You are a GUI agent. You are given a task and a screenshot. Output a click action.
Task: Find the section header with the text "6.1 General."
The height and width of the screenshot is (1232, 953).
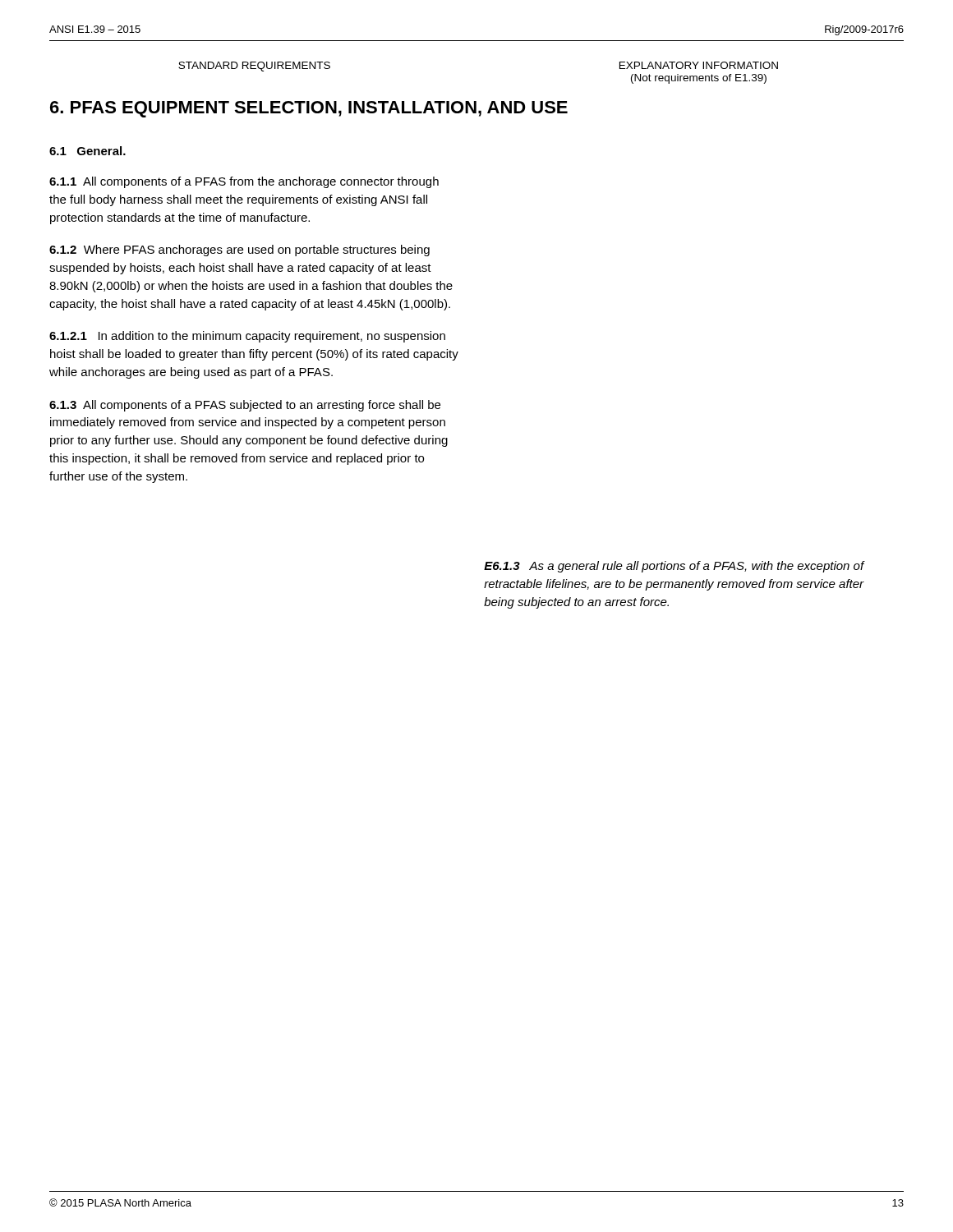tap(88, 151)
